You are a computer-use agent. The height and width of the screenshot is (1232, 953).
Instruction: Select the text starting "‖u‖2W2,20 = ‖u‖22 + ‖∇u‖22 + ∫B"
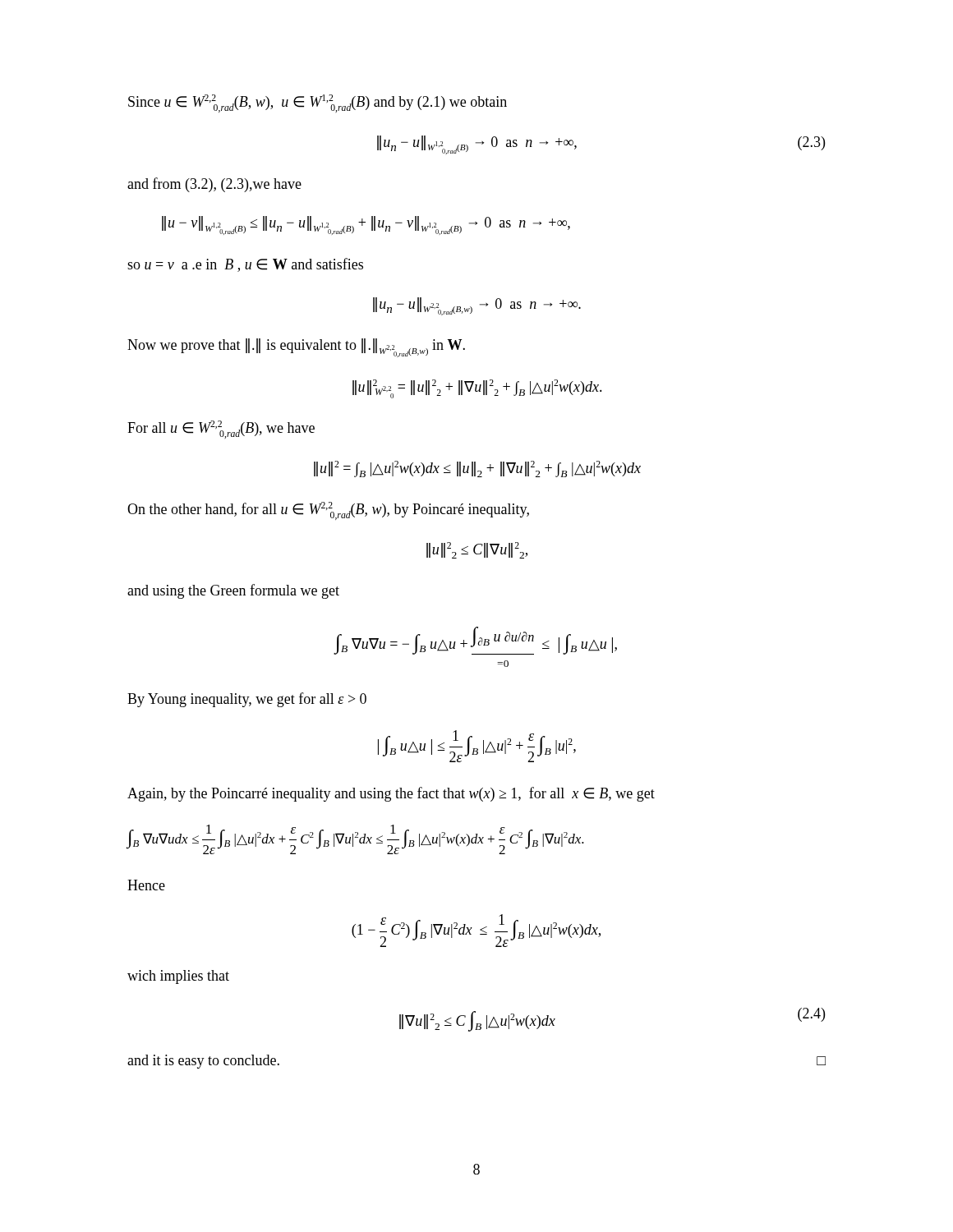(476, 389)
